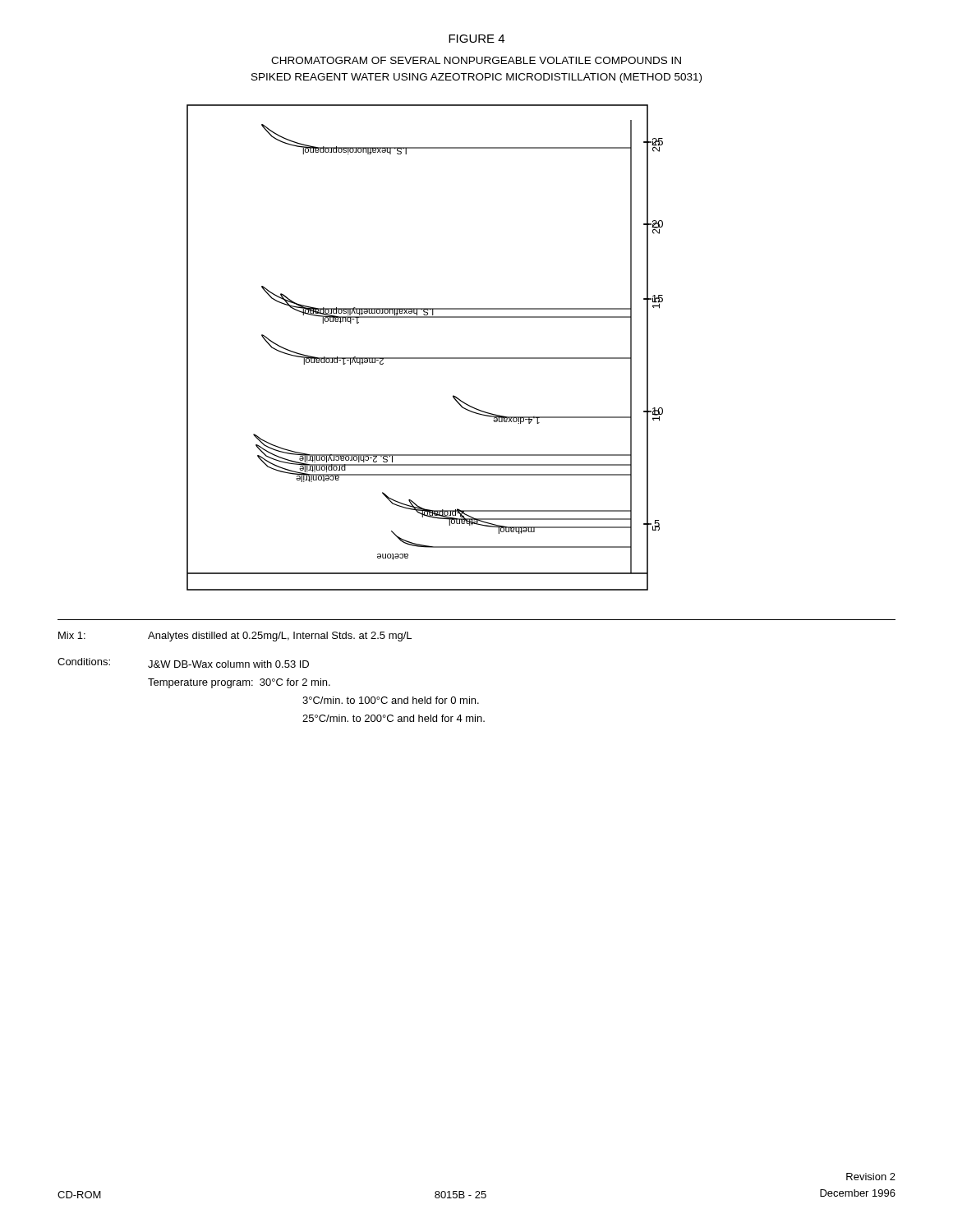Locate the text block that says "Mix 1: Analytes distilled at"

(235, 635)
